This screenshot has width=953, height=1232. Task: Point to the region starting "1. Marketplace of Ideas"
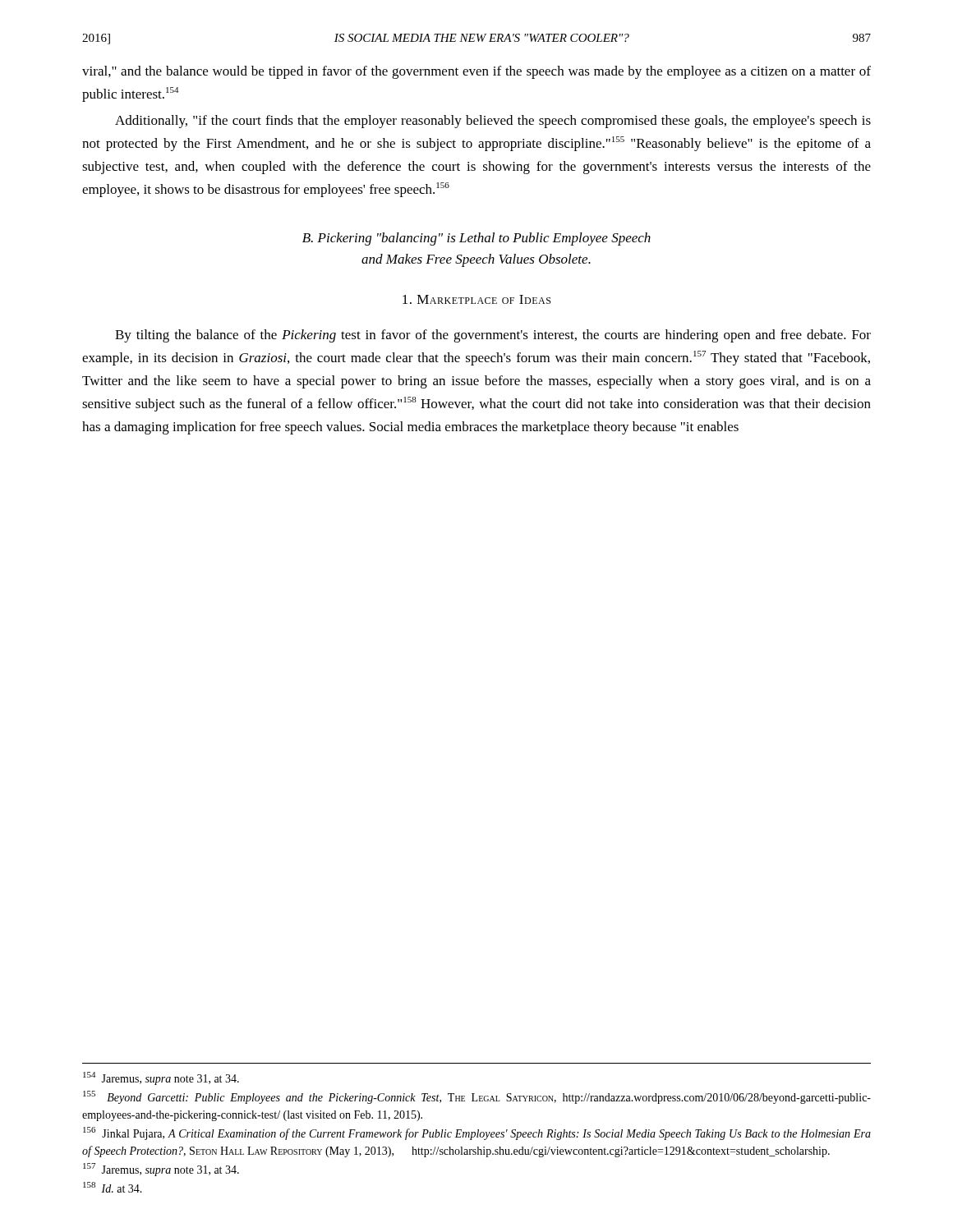tap(476, 300)
